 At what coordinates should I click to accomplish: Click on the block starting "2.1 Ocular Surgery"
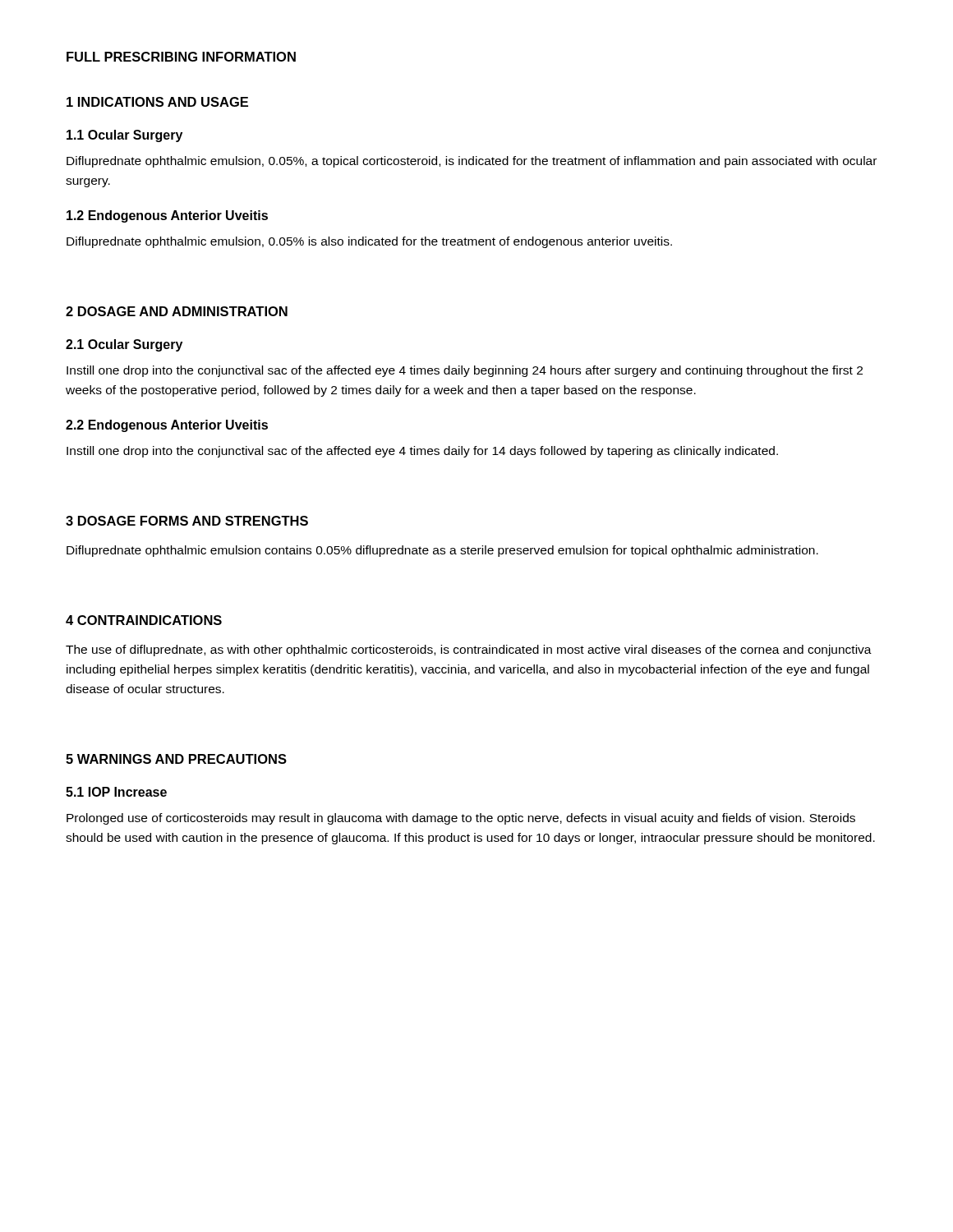coord(124,345)
